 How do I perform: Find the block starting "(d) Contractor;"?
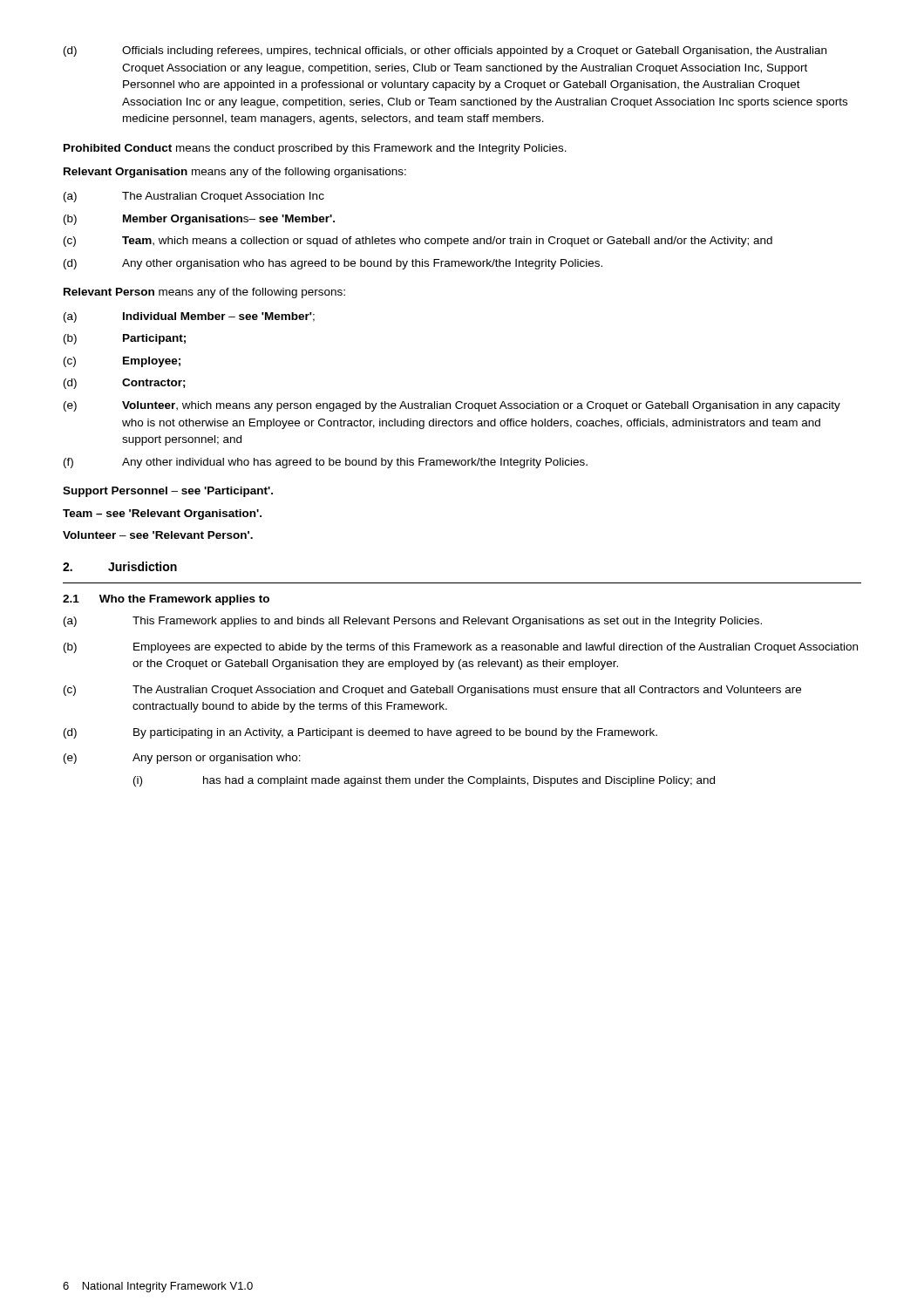click(x=125, y=384)
